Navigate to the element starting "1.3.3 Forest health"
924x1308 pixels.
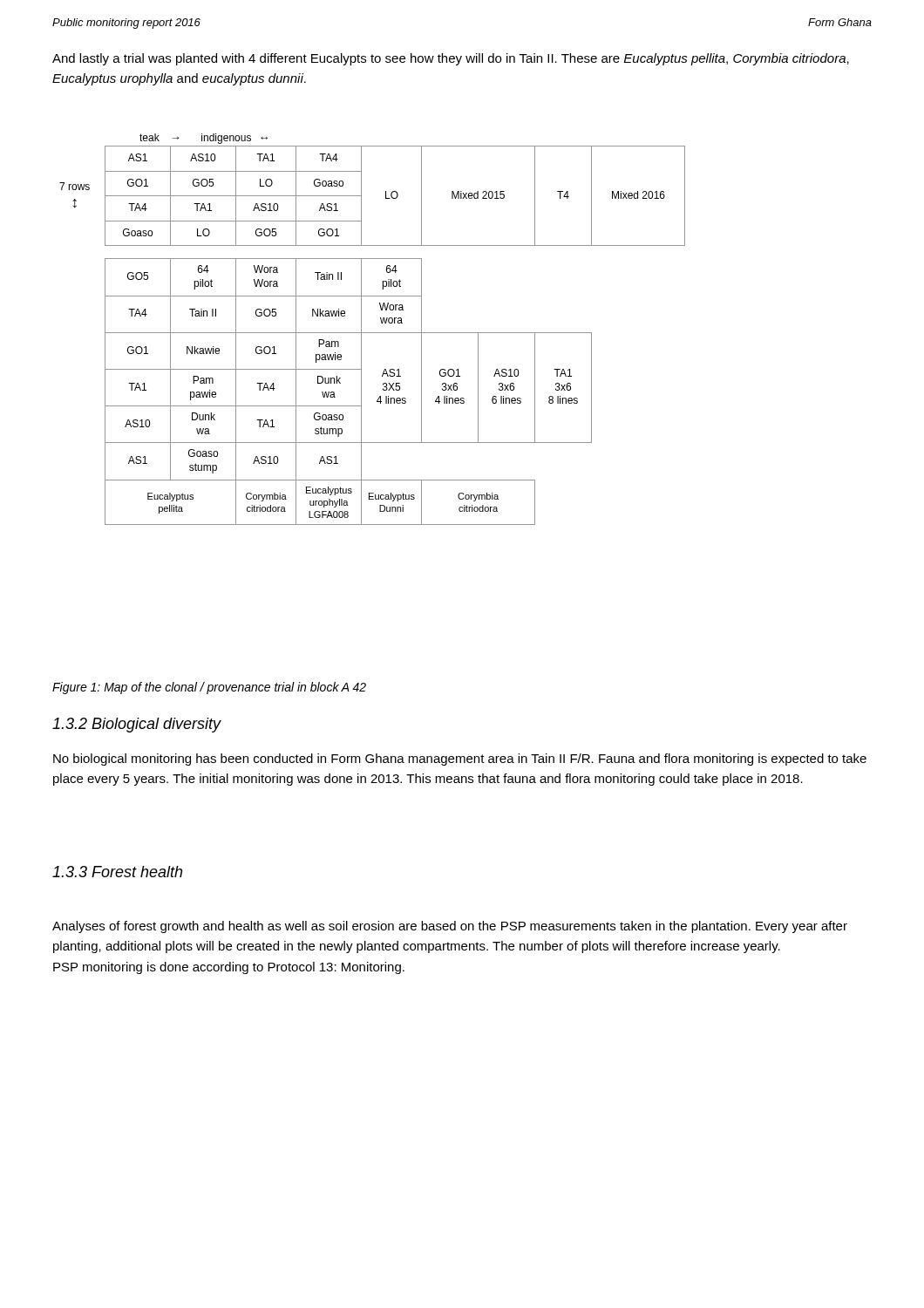tap(118, 872)
